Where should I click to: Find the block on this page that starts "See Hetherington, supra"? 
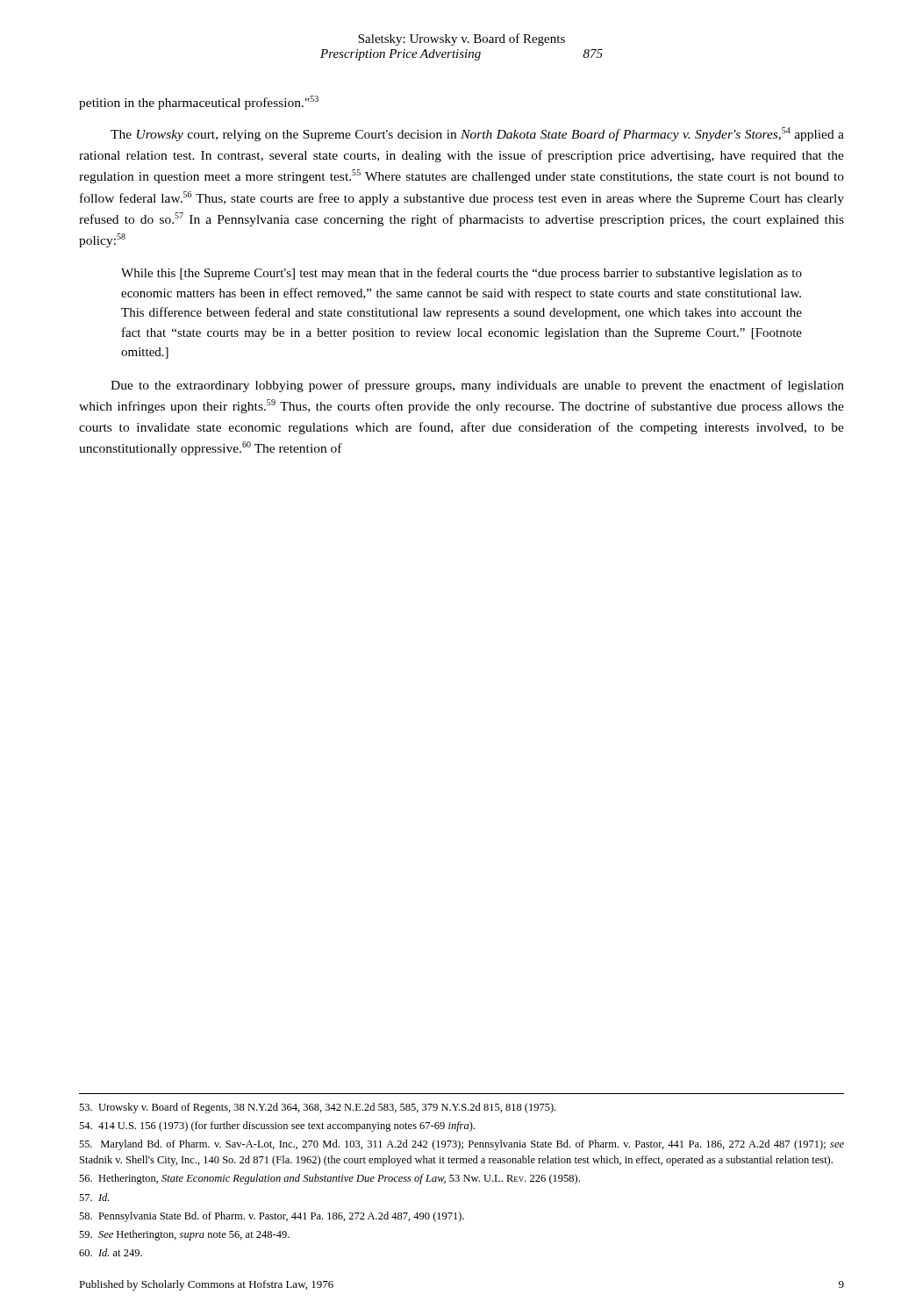pos(184,1234)
